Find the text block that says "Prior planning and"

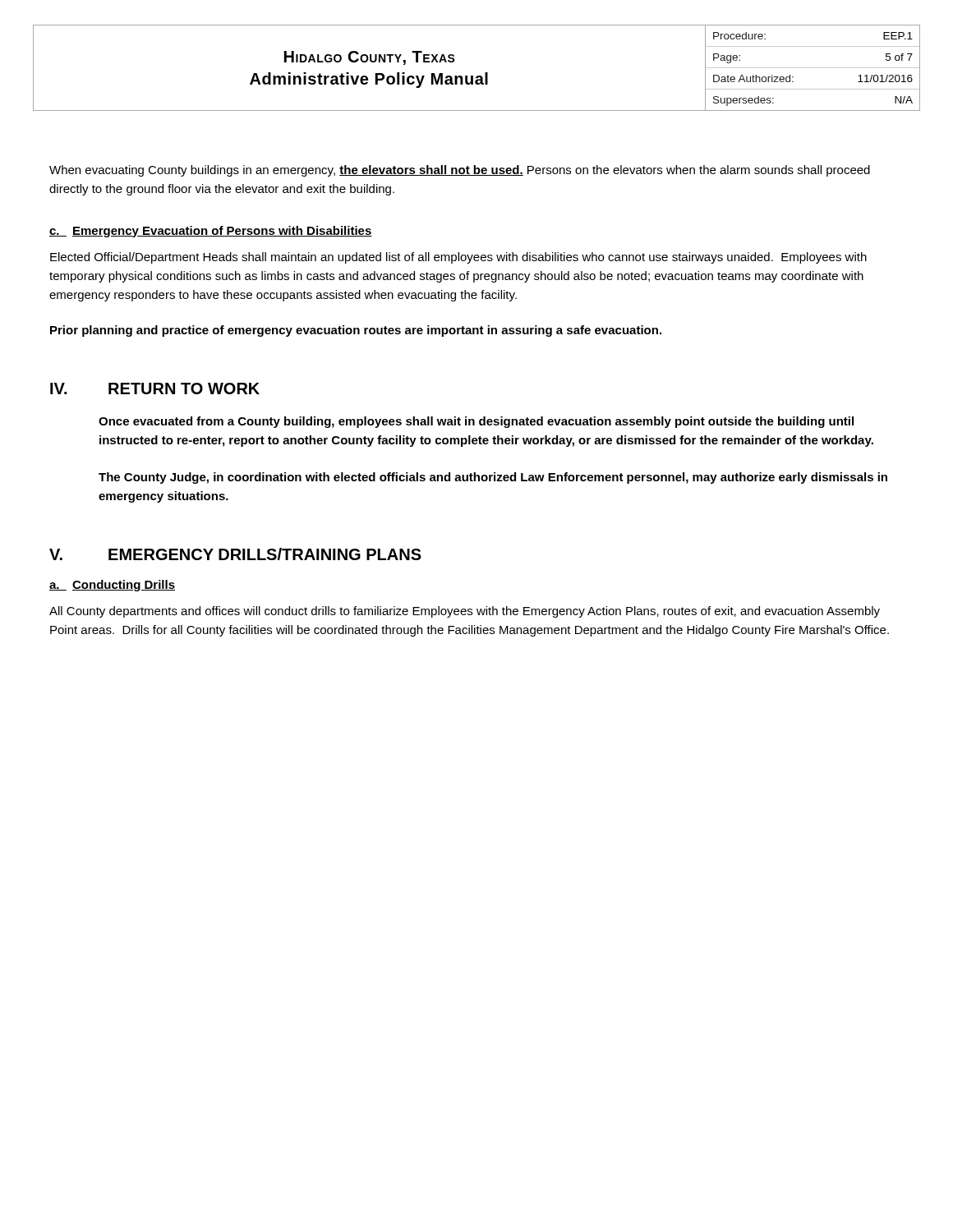[x=356, y=330]
